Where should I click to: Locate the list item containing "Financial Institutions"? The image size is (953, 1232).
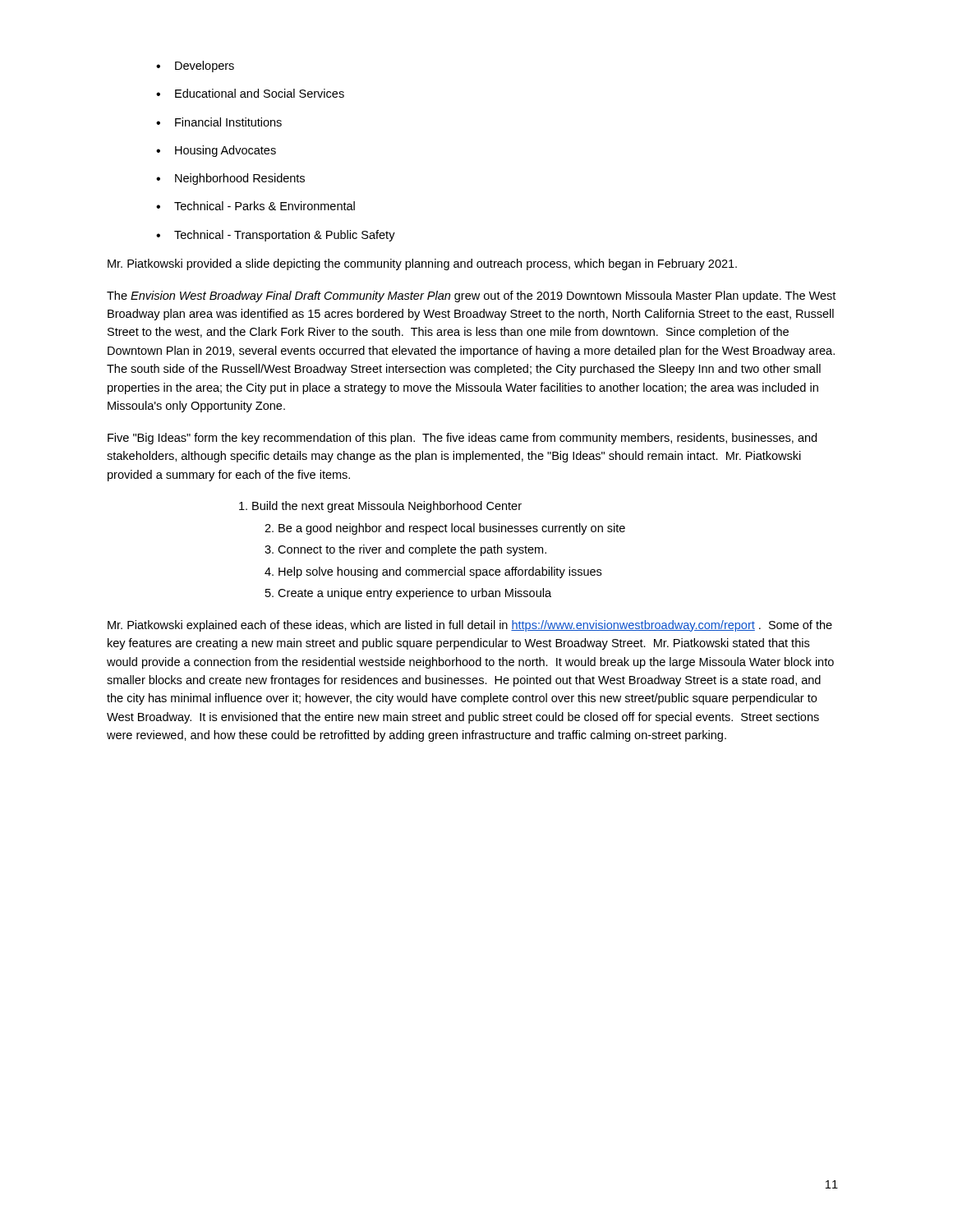tap(228, 122)
